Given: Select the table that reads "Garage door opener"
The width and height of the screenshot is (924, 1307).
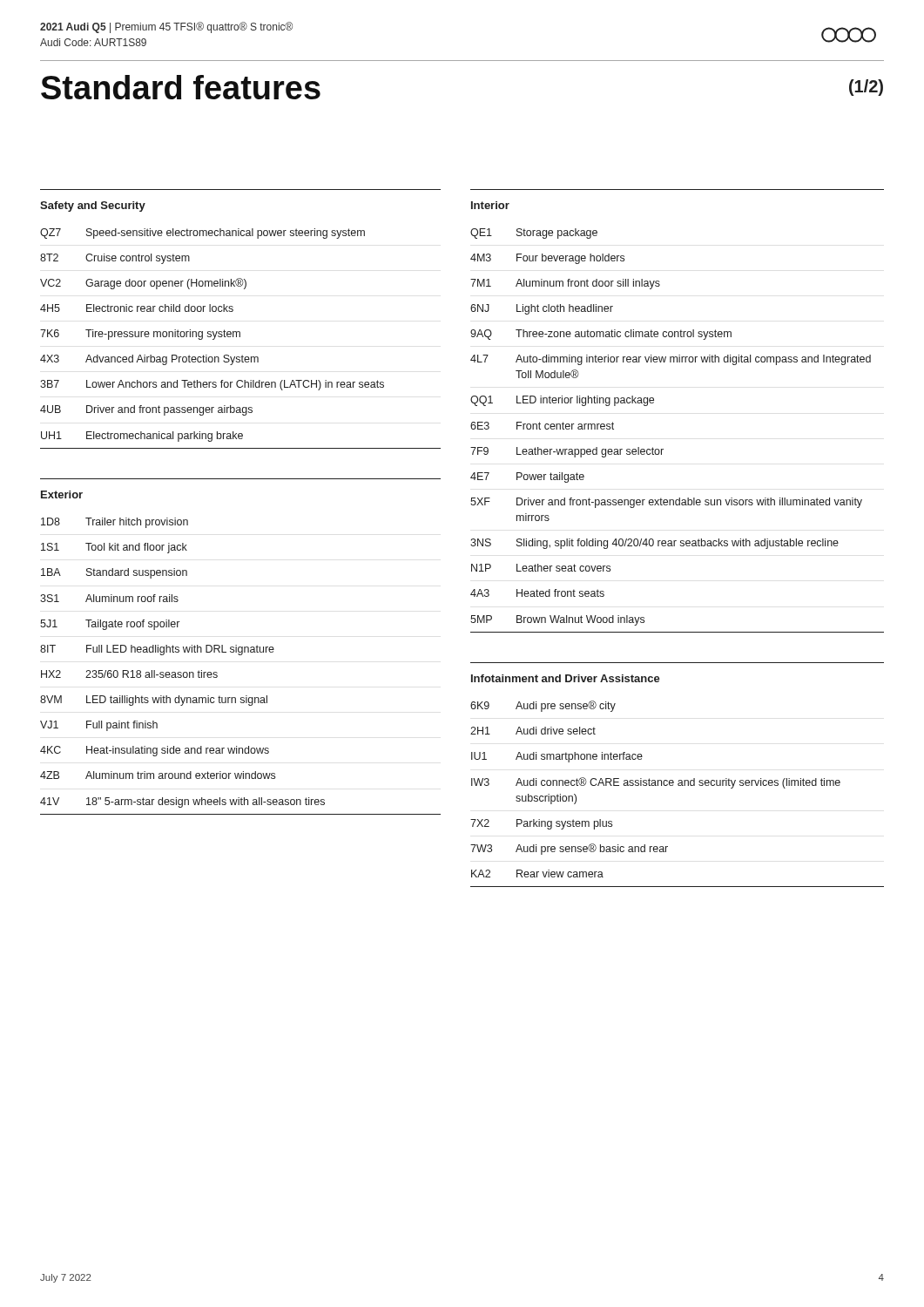Looking at the screenshot, I should [x=240, y=334].
